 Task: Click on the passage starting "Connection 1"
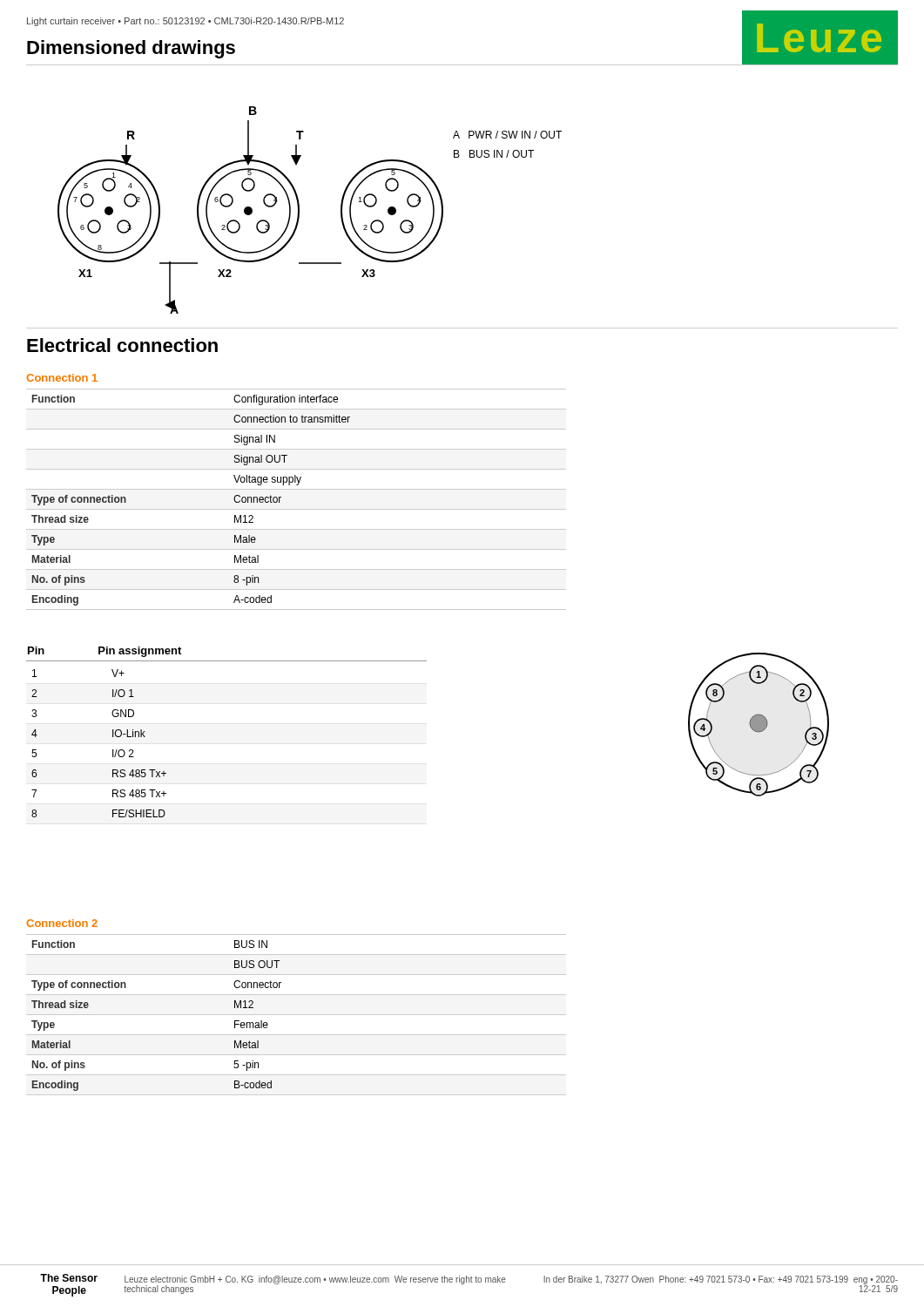(62, 378)
